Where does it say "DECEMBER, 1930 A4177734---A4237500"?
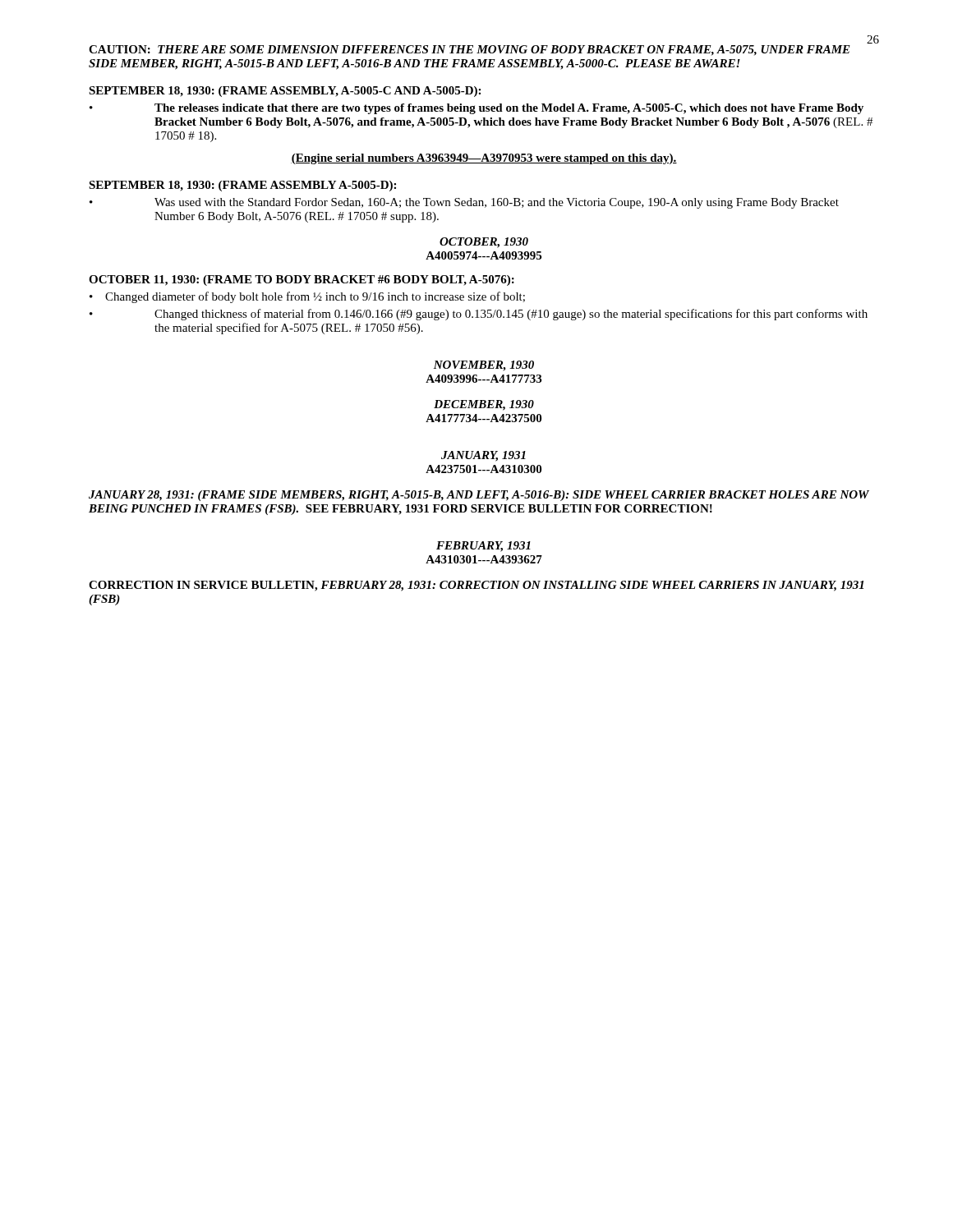The width and height of the screenshot is (953, 1232). point(484,411)
